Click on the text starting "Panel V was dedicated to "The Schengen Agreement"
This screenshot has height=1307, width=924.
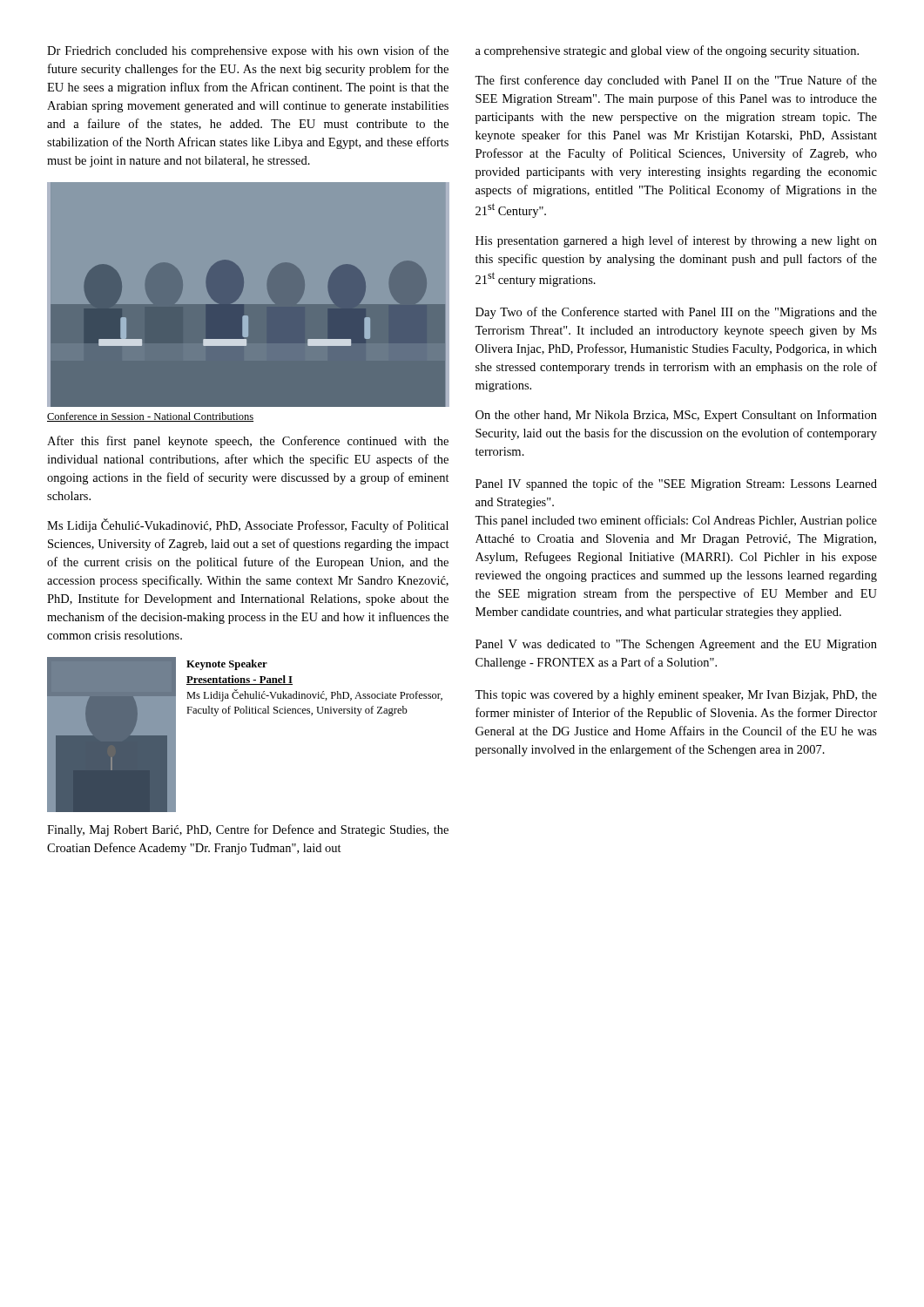(x=676, y=653)
